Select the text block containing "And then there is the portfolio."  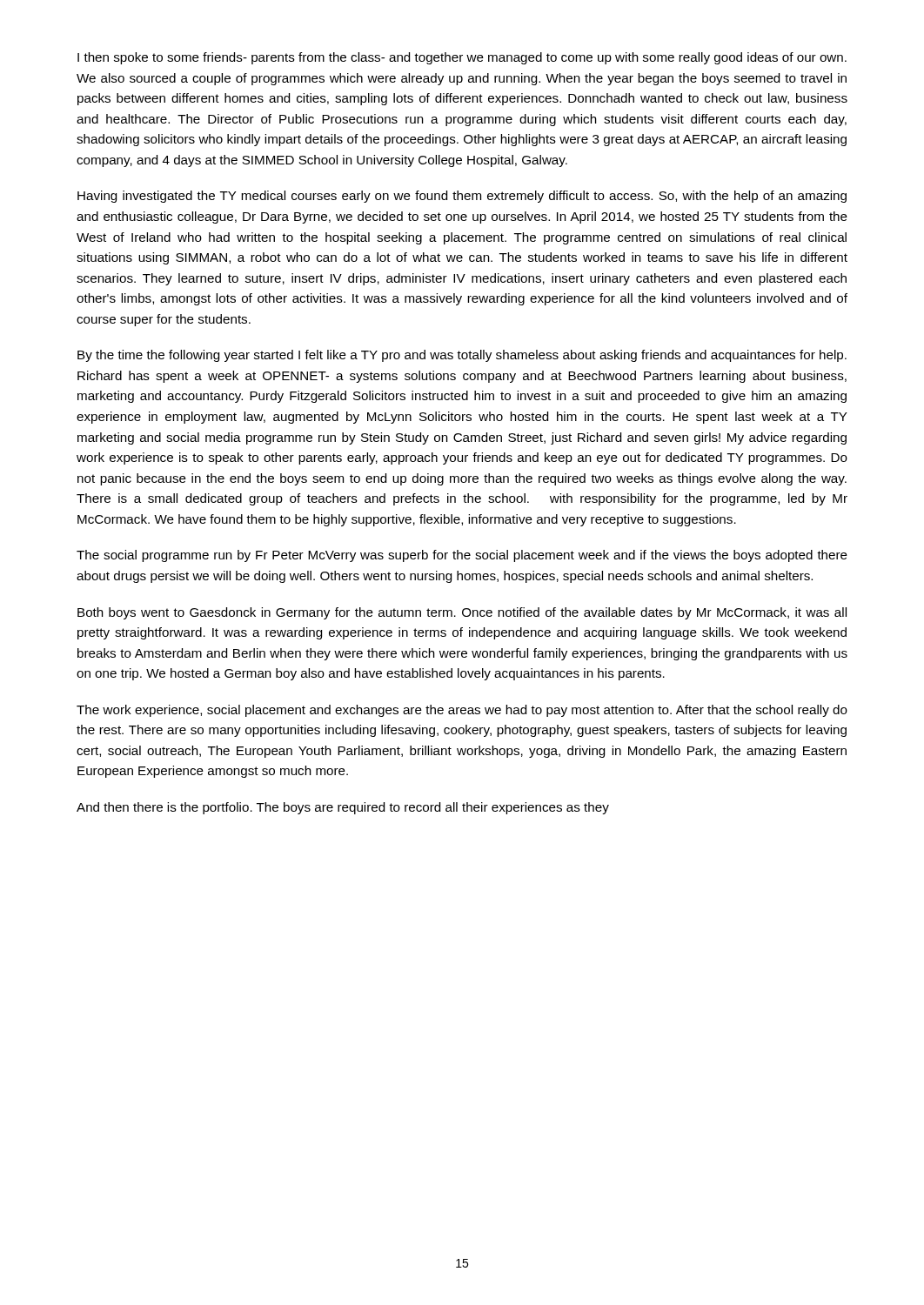[x=343, y=807]
